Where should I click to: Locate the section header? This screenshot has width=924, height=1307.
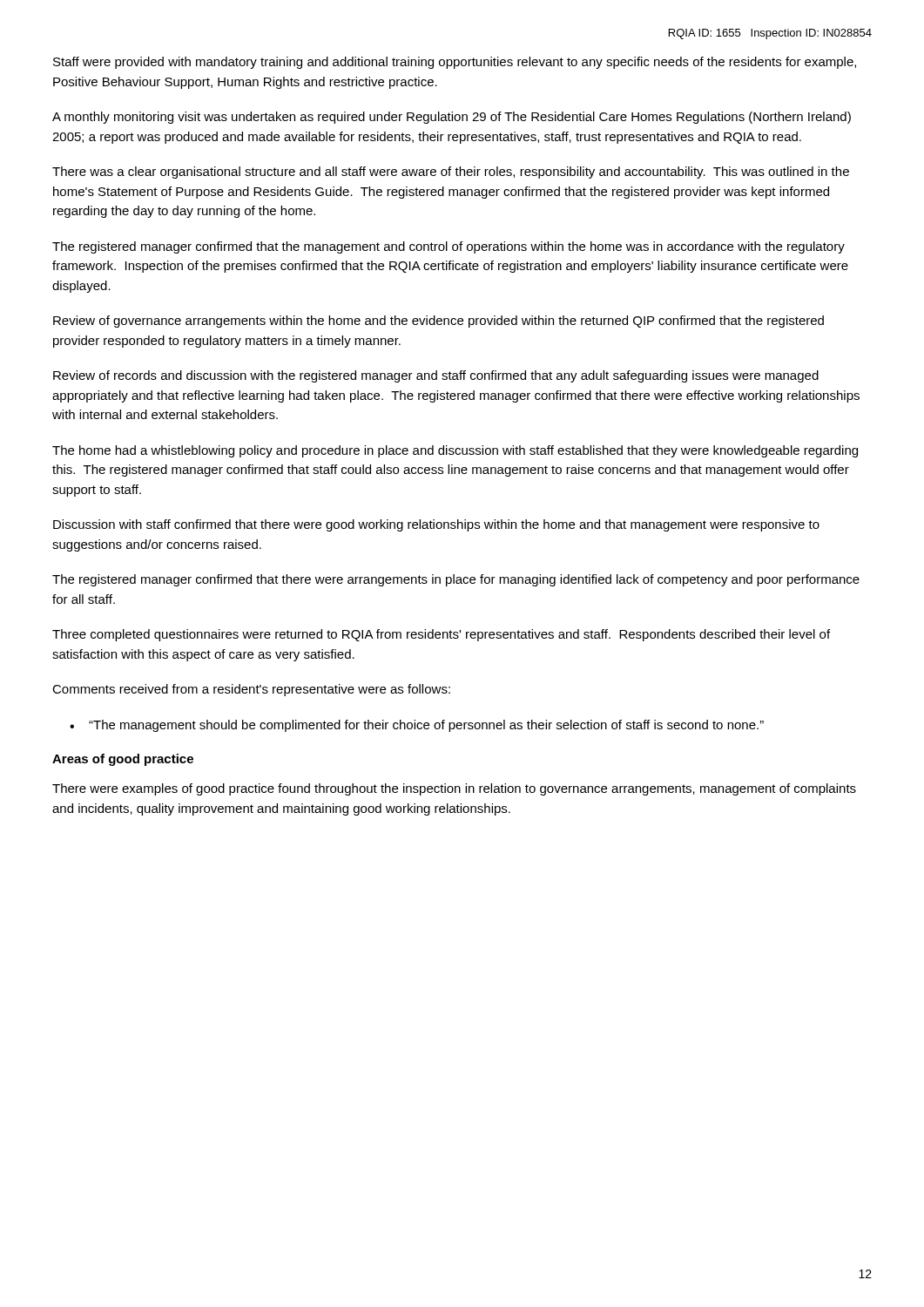[123, 758]
